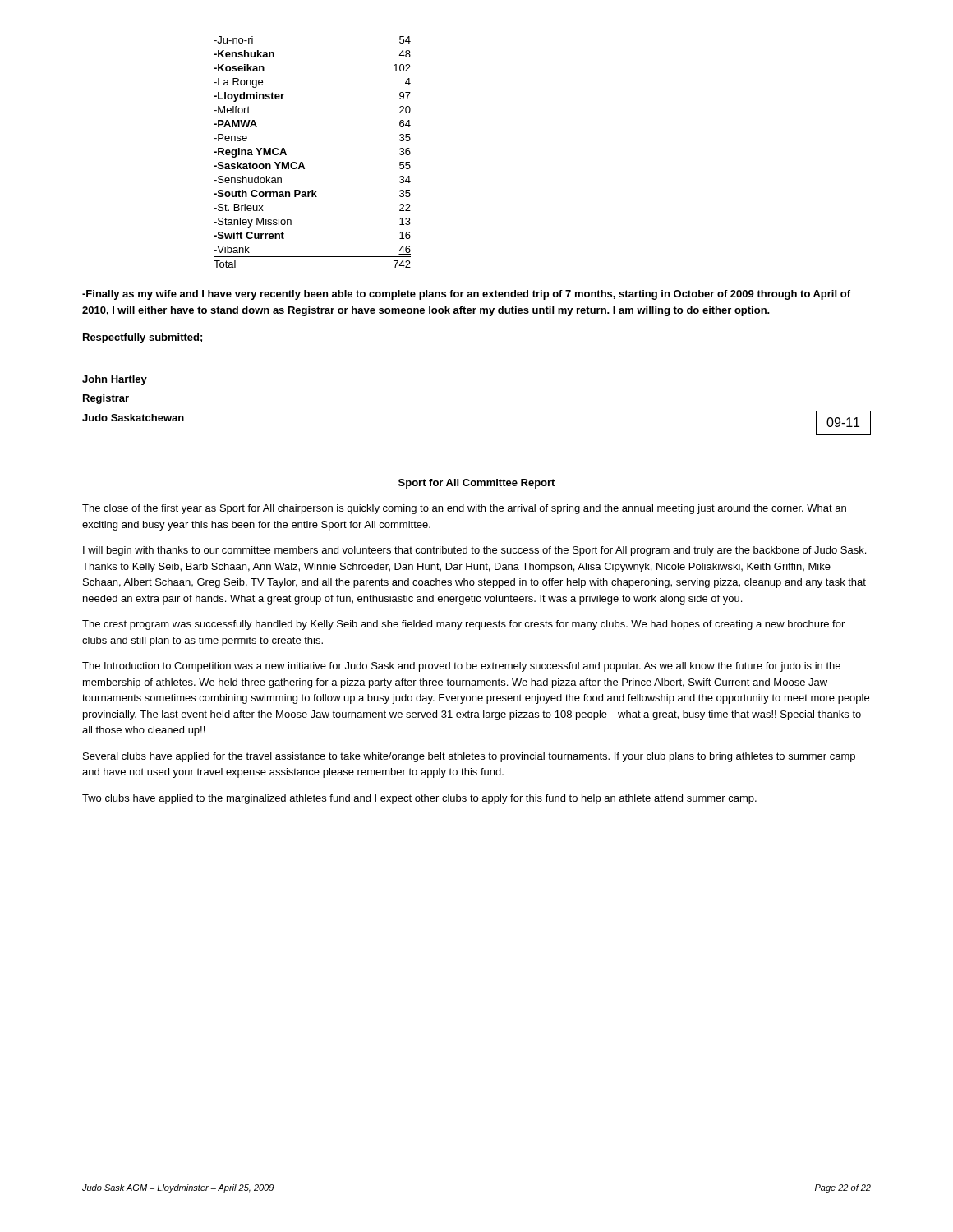Click the passage that begins "Finally as my wife and I have very"
Image resolution: width=953 pixels, height=1232 pixels.
[466, 302]
